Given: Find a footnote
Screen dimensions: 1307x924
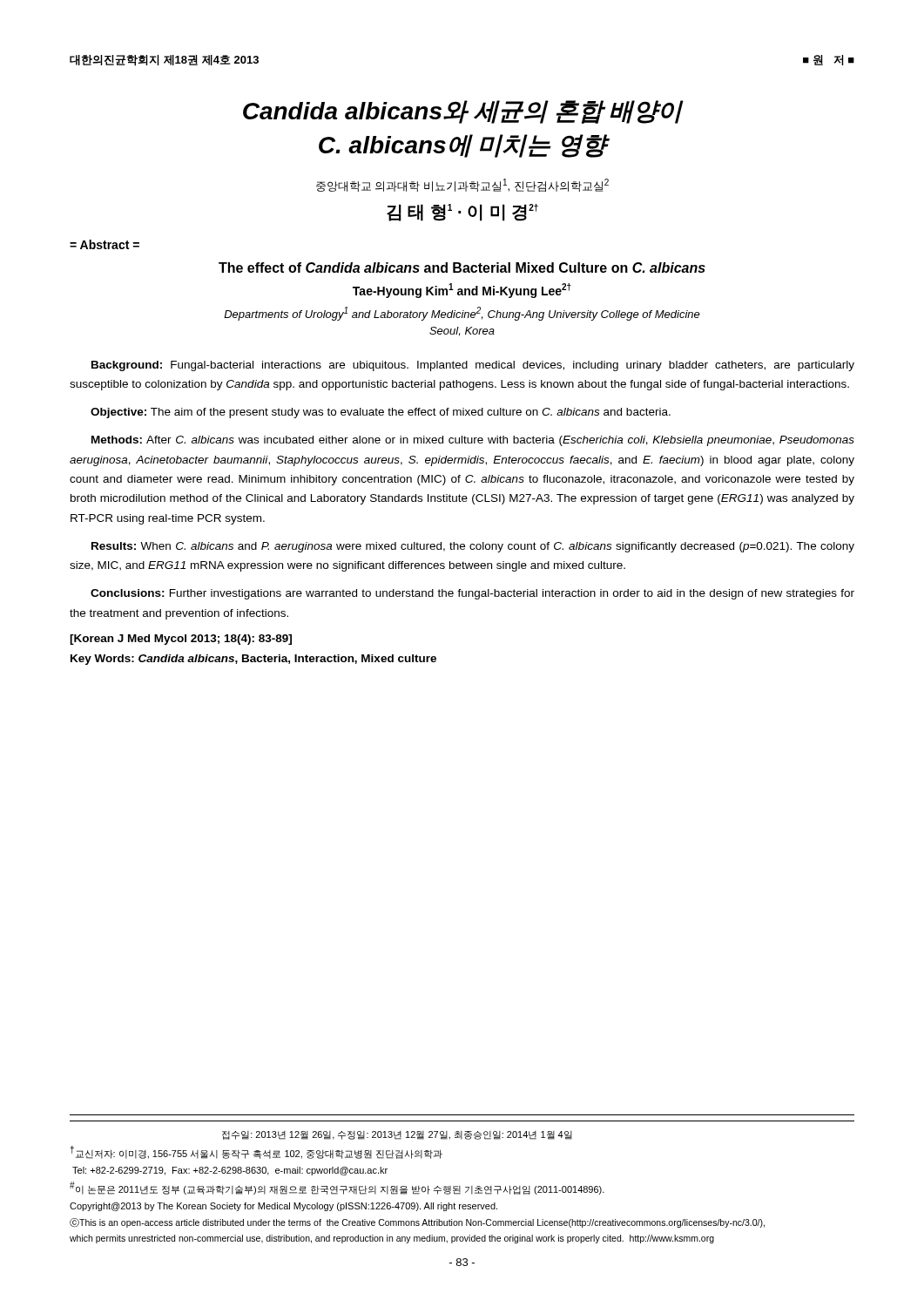Looking at the screenshot, I should tap(462, 1196).
